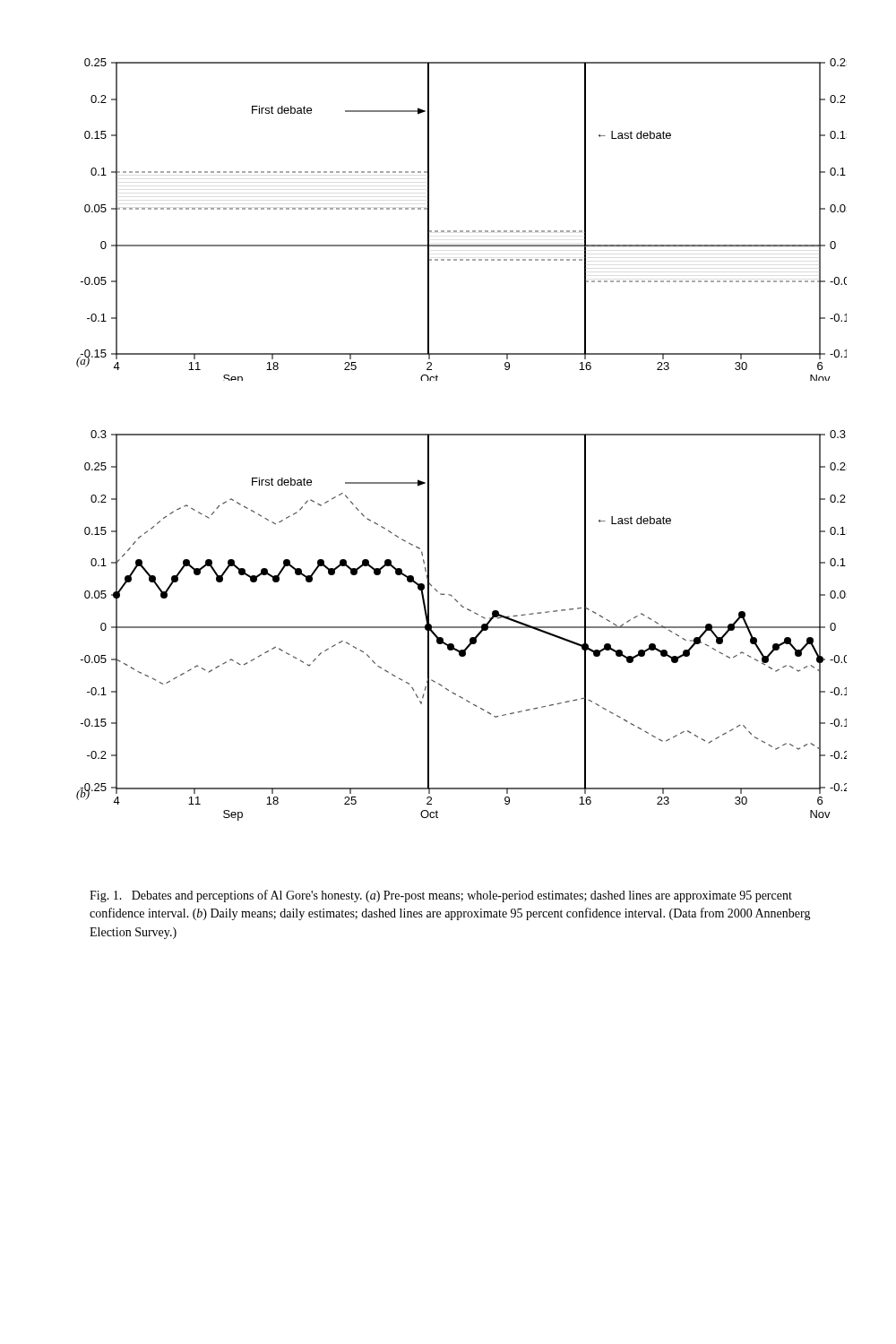Navigate to the text block starting "Fig. 1. Debates and"
This screenshot has width=896, height=1344.
450,914
